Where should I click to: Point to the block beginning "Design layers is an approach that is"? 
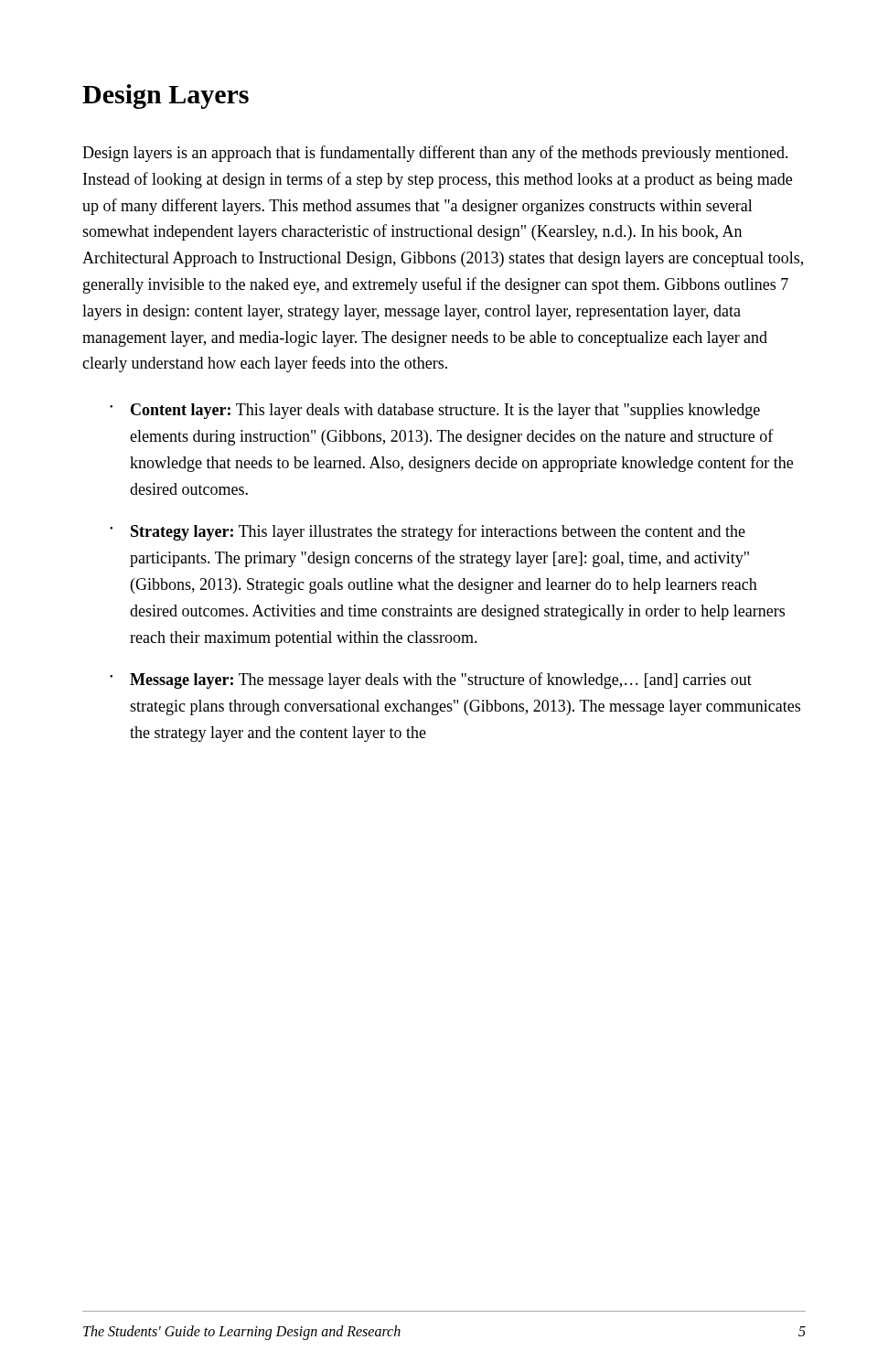click(x=443, y=258)
